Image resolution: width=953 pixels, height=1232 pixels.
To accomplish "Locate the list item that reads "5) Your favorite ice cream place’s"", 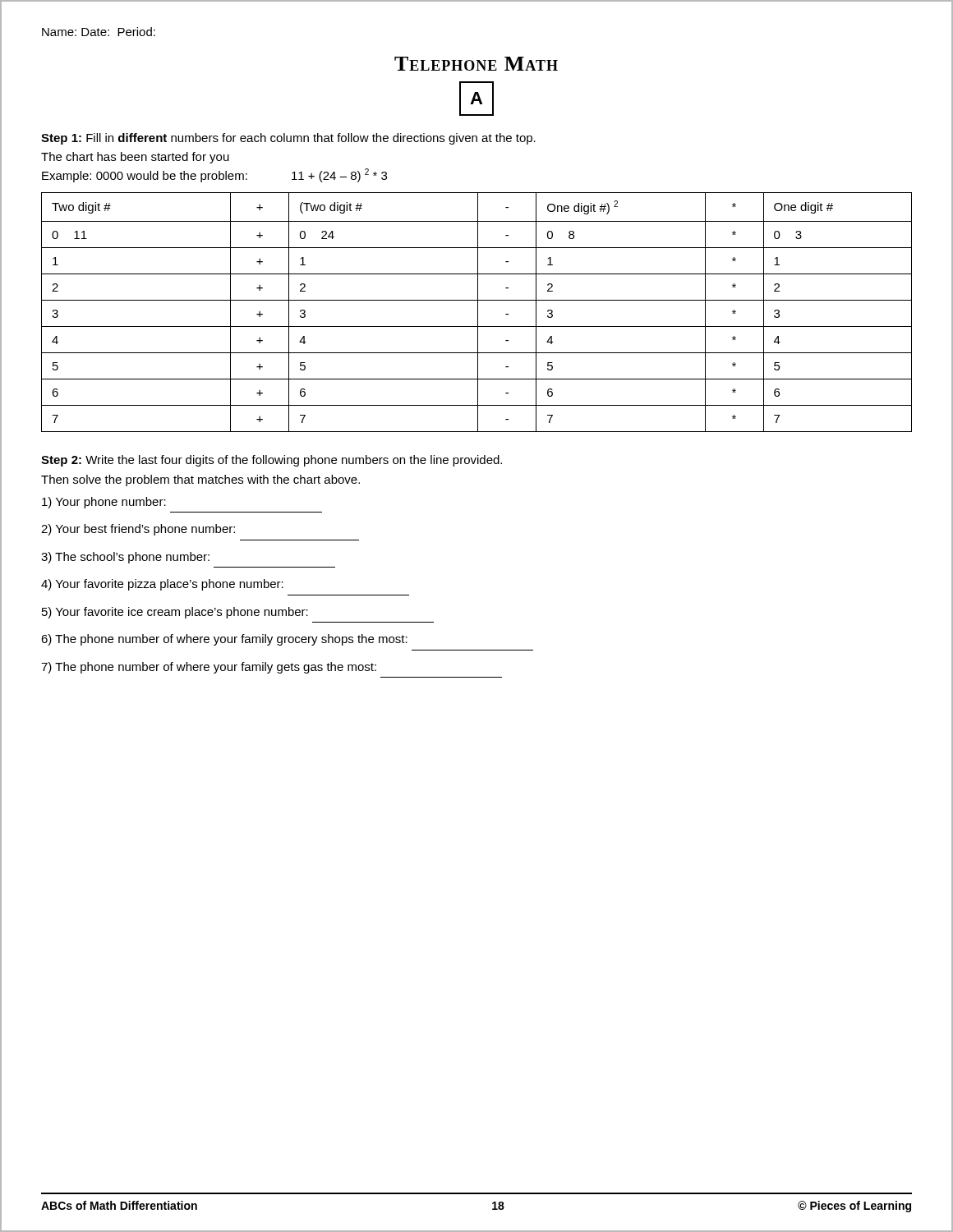I will [237, 612].
